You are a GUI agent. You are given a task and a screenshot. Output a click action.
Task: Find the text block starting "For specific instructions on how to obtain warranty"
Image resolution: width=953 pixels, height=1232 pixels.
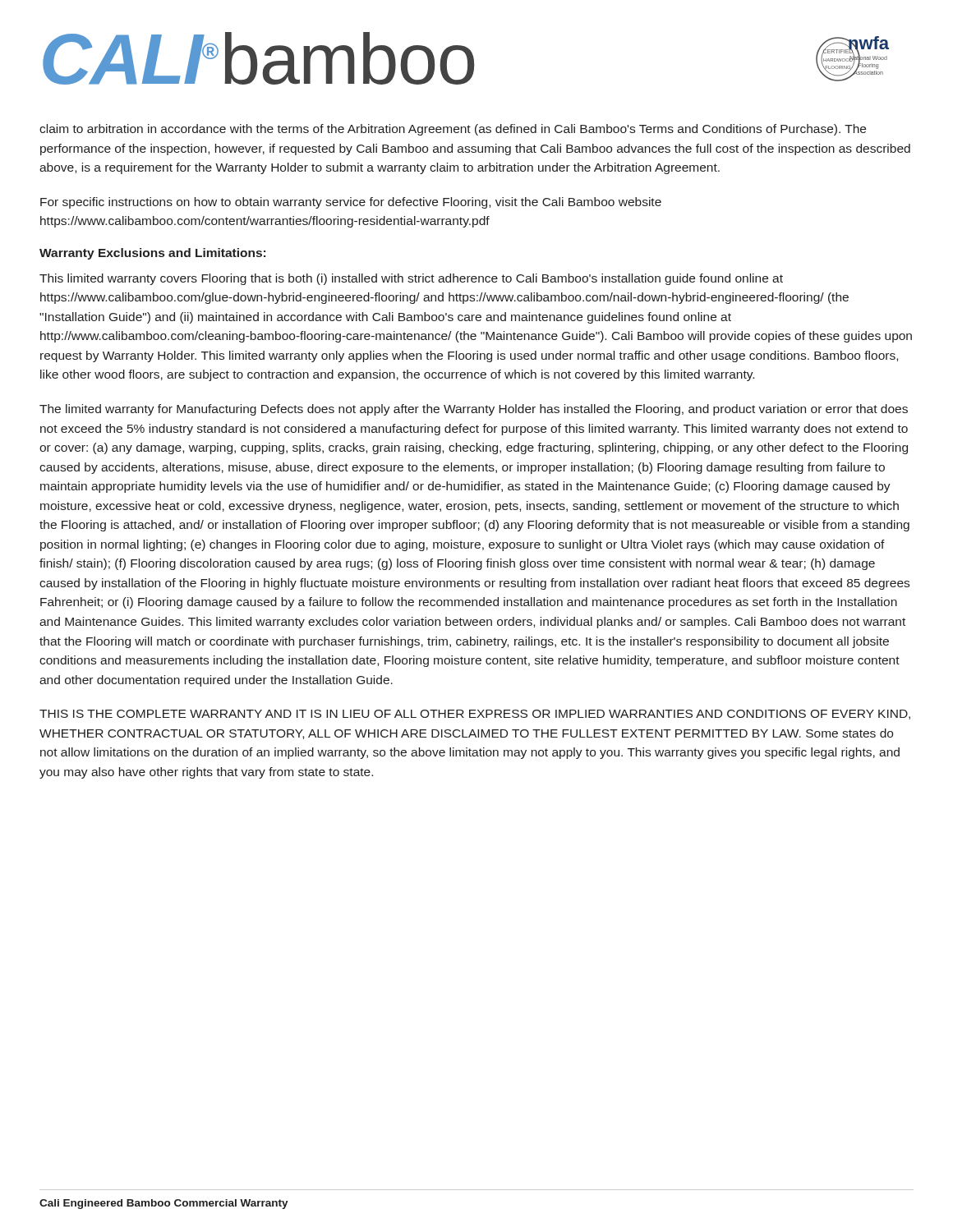coord(351,211)
